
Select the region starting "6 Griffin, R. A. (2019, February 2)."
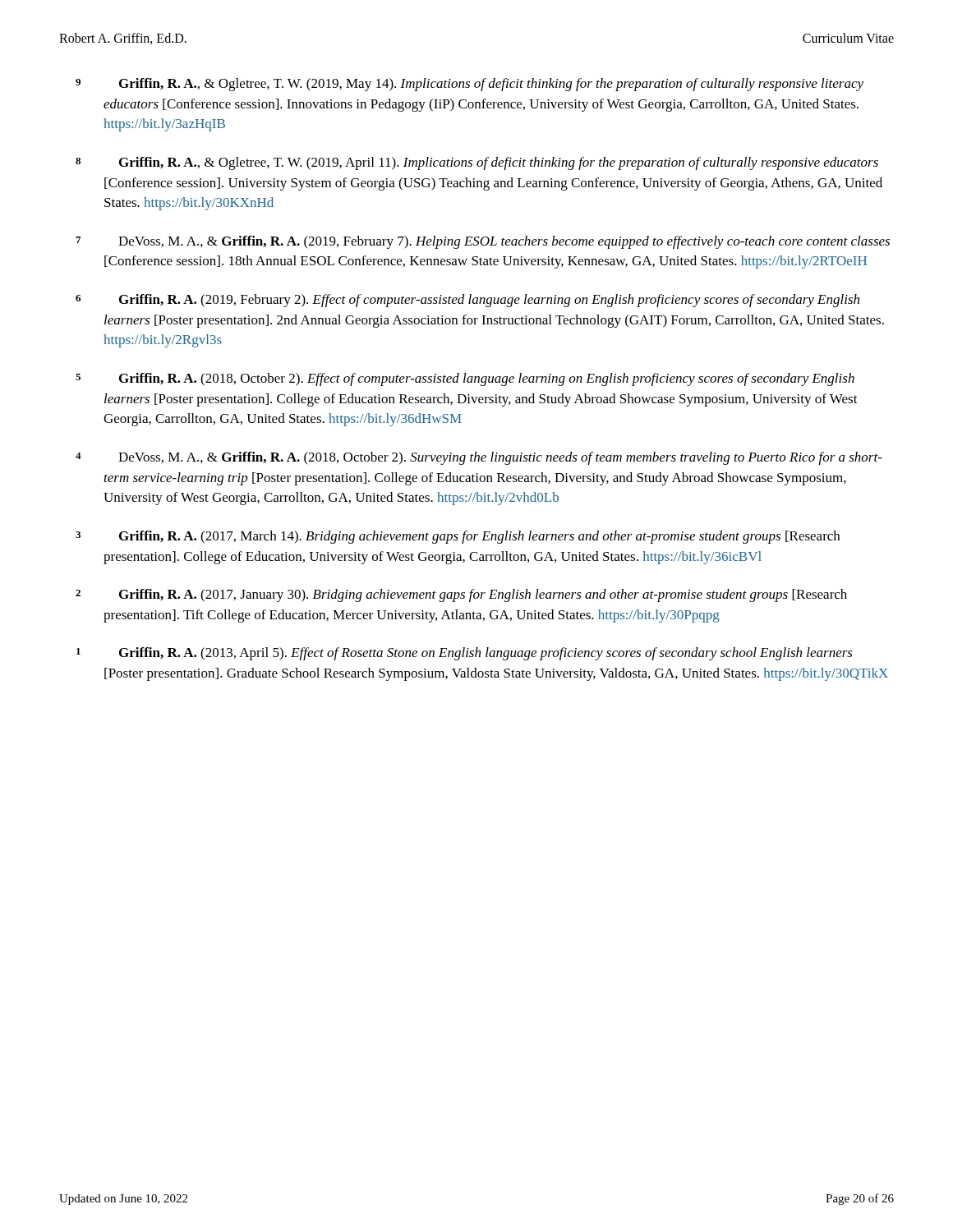tap(485, 320)
